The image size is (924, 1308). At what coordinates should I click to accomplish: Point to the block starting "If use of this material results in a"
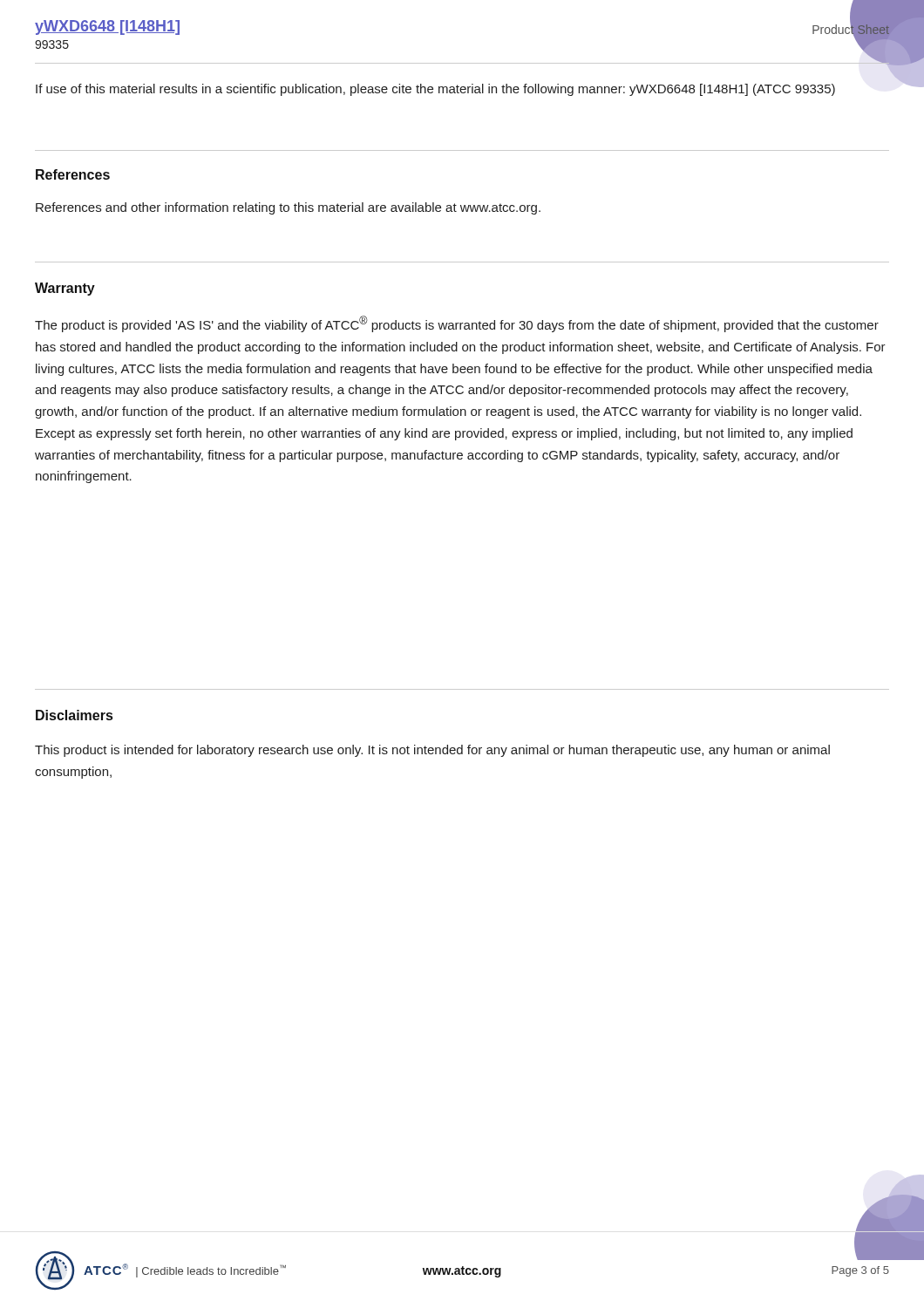coord(435,88)
